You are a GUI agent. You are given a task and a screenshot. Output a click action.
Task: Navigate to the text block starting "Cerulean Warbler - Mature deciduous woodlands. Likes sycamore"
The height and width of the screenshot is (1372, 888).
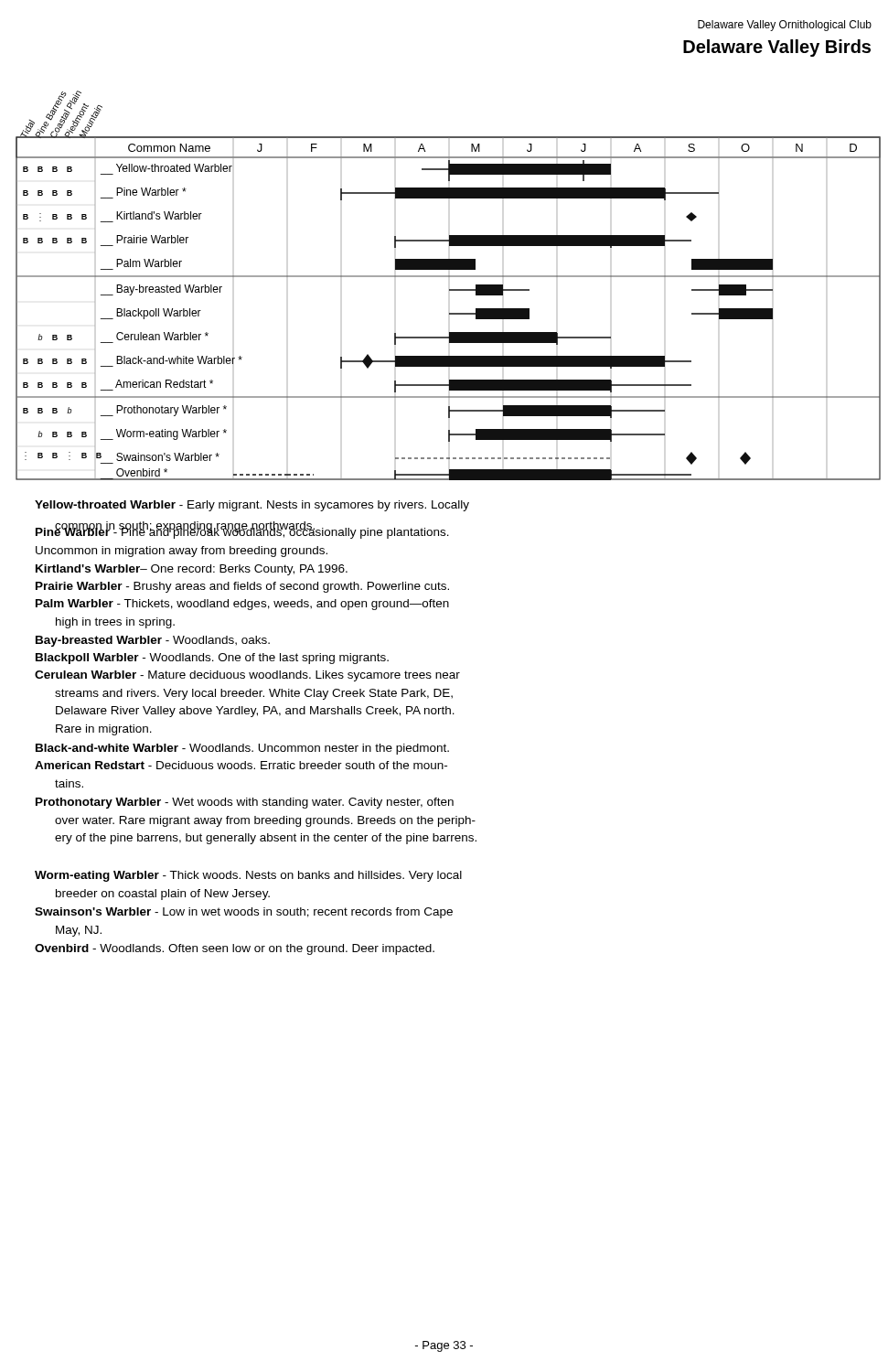pyautogui.click(x=449, y=702)
